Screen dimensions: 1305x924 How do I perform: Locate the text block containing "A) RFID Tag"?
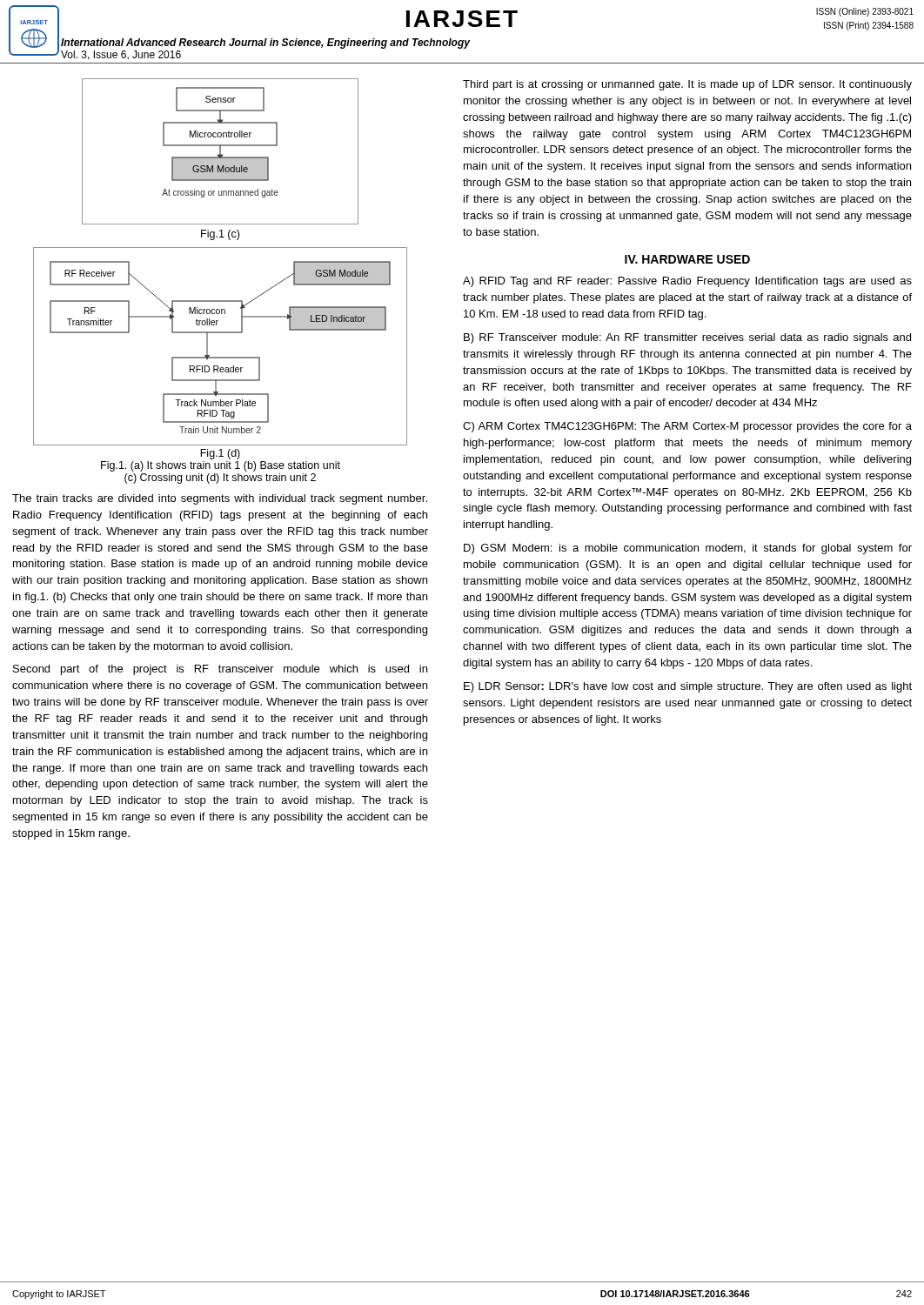coord(687,297)
